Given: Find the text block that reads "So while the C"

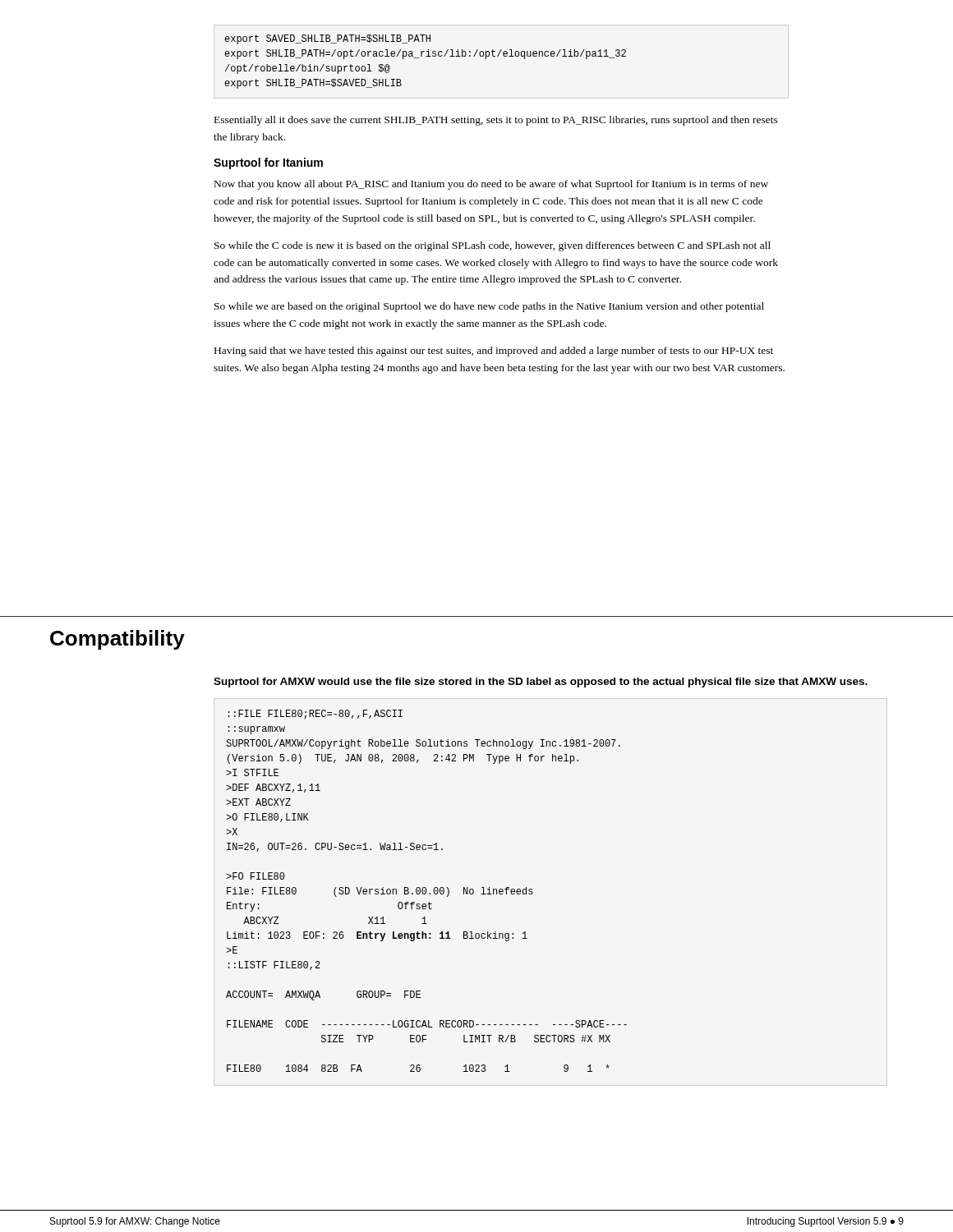Looking at the screenshot, I should coord(496,262).
